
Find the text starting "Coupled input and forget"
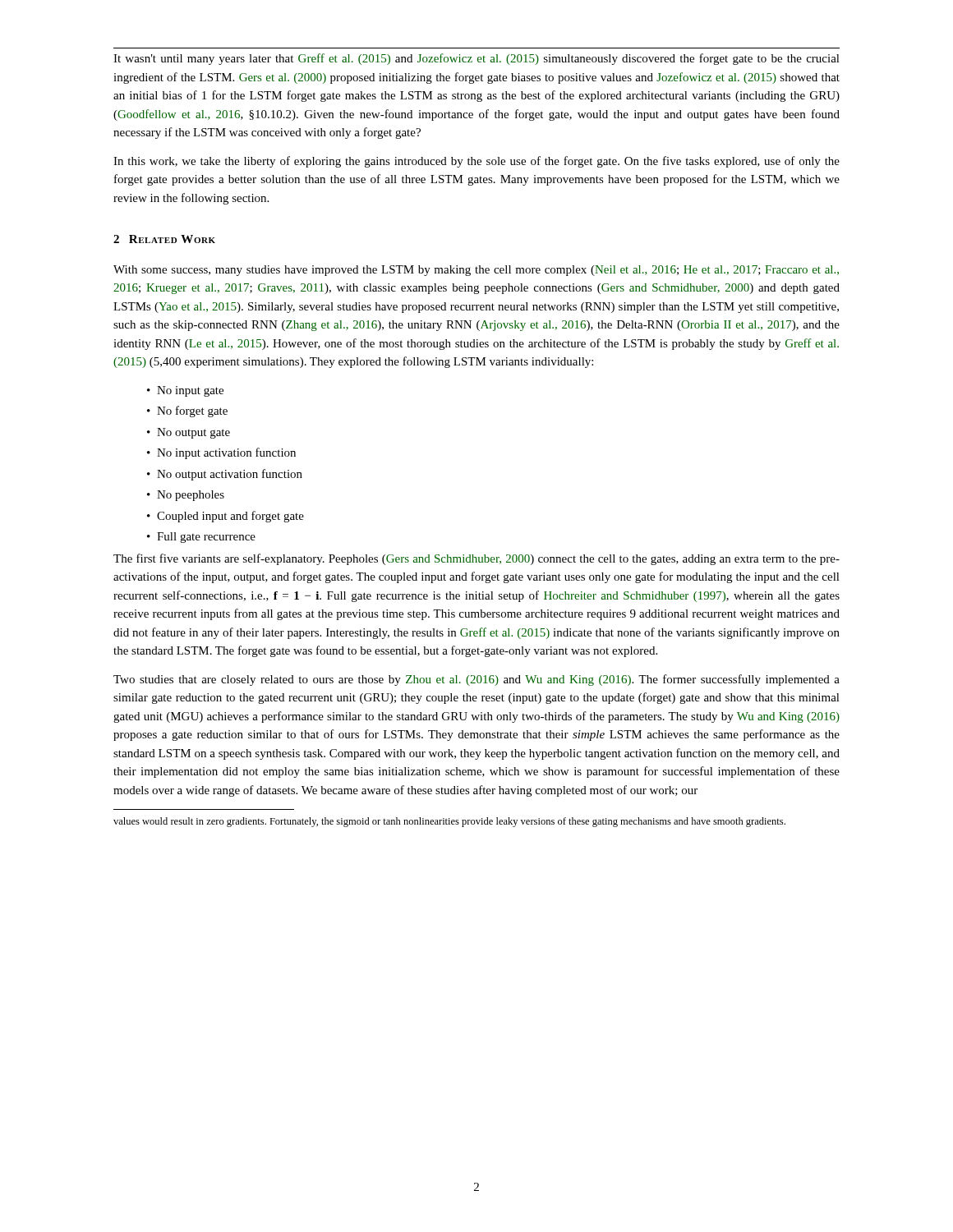coord(226,517)
